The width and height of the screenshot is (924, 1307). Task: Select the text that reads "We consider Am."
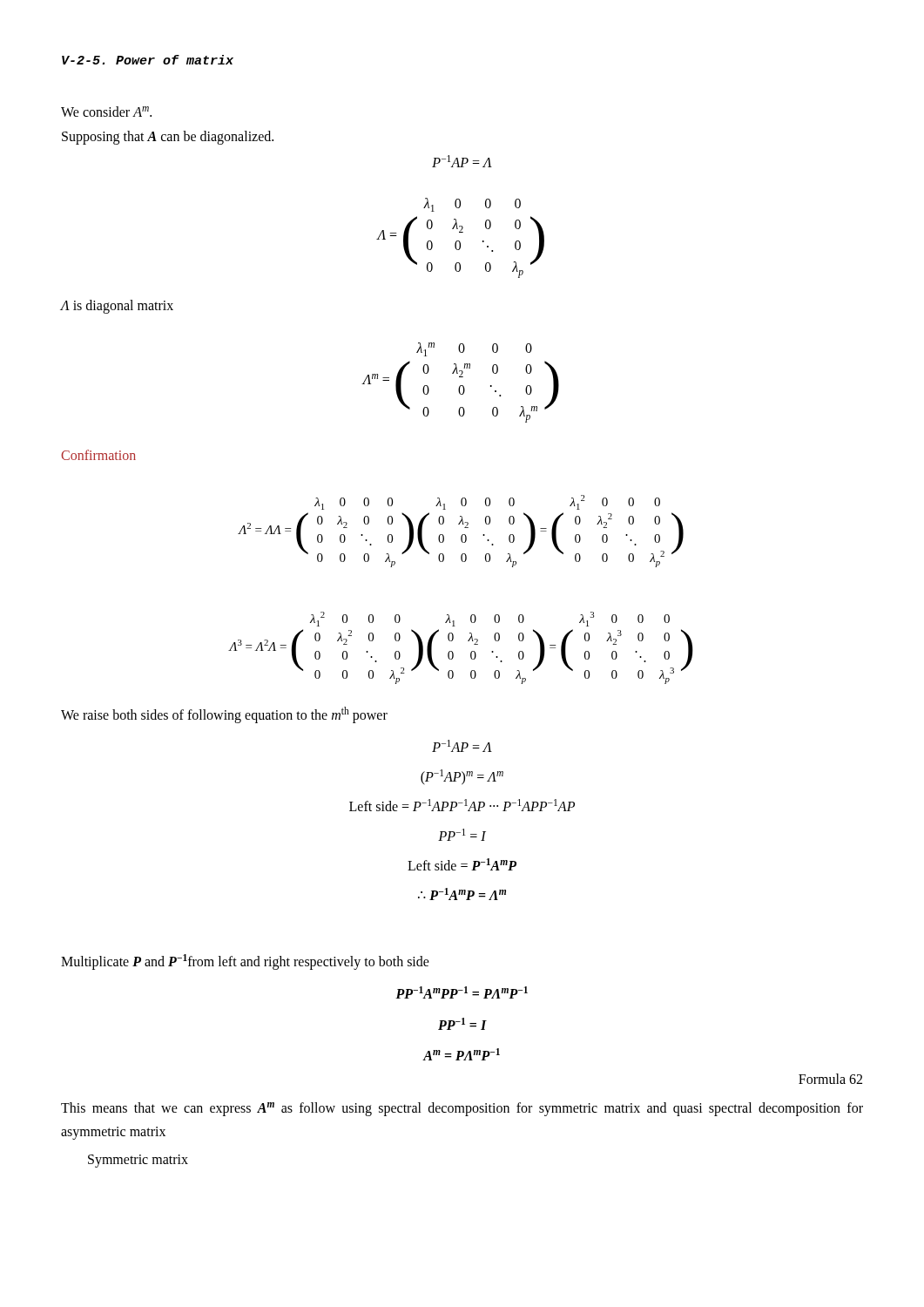pos(107,112)
